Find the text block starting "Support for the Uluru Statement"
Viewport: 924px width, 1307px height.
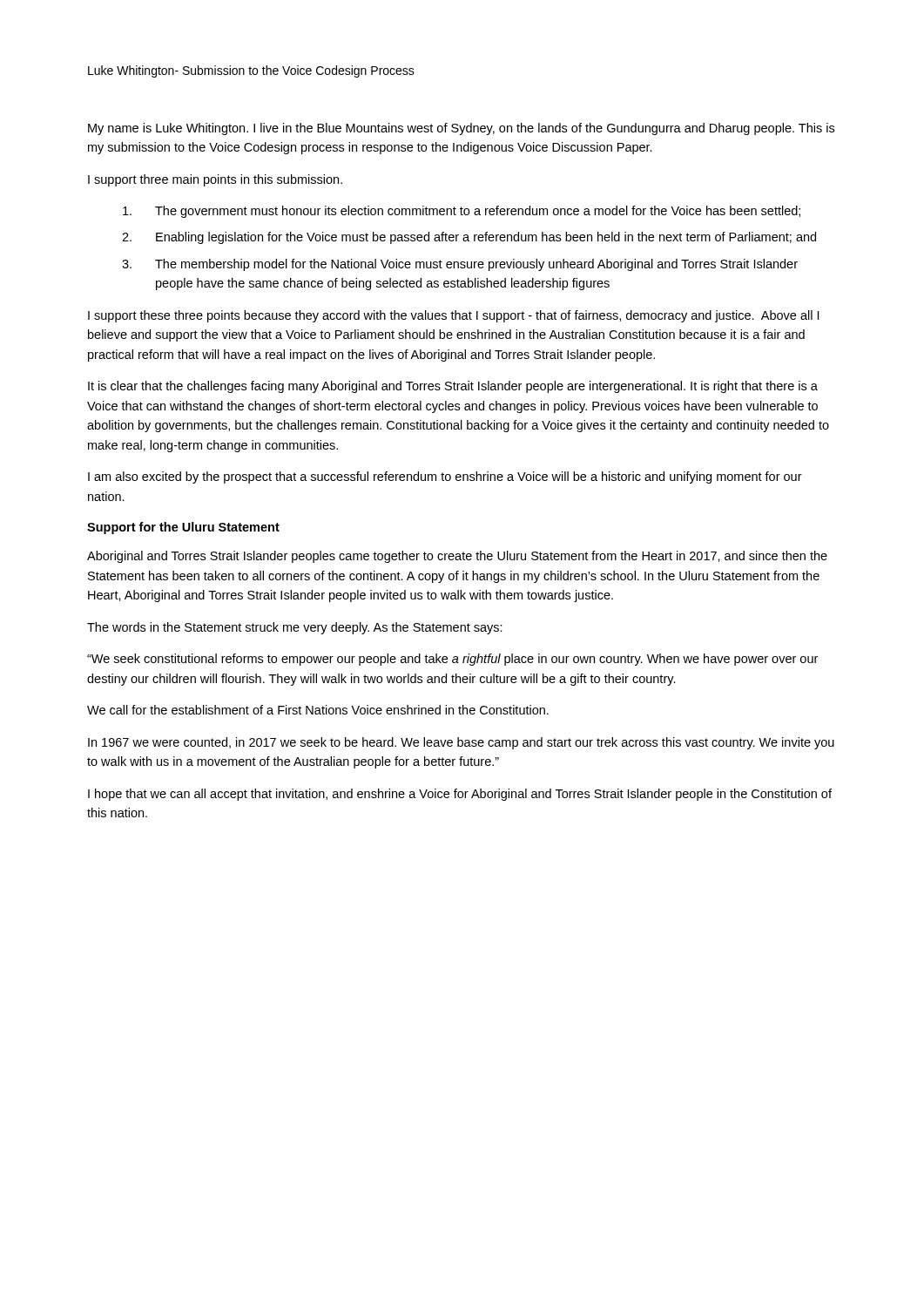(183, 527)
